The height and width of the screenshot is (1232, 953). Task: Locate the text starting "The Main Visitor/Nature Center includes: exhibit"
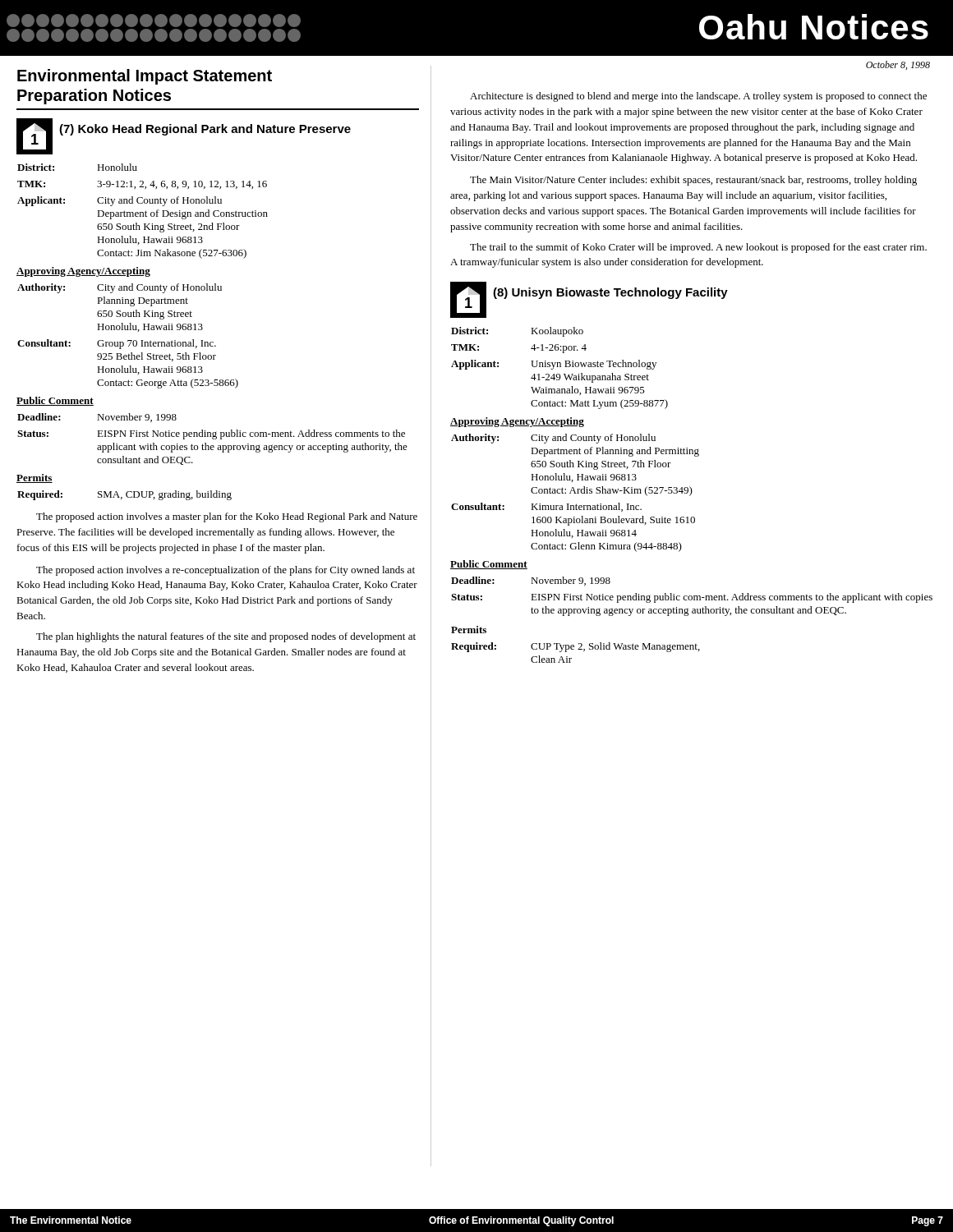point(684,203)
